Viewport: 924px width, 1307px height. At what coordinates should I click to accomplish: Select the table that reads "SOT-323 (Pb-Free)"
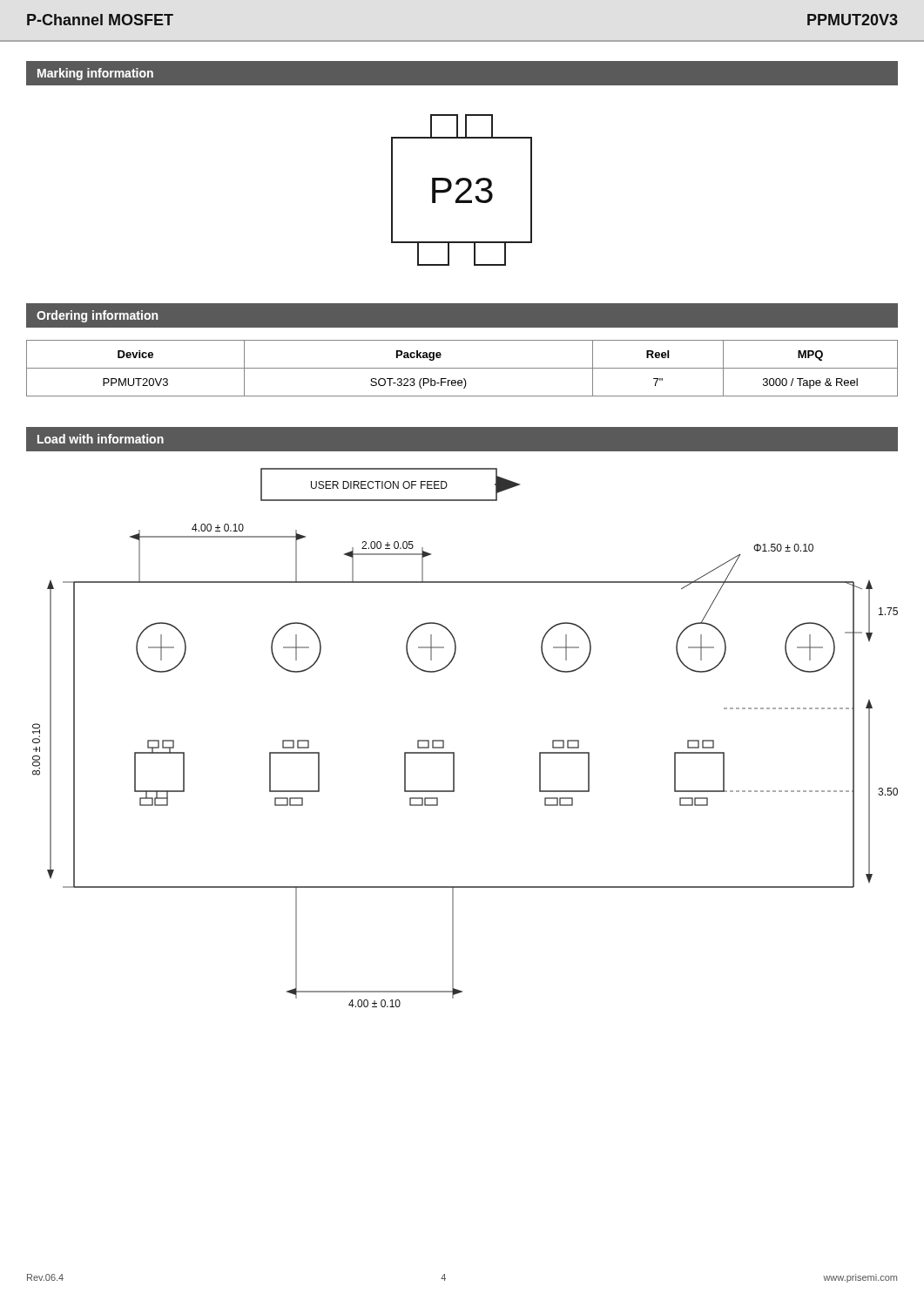point(462,368)
